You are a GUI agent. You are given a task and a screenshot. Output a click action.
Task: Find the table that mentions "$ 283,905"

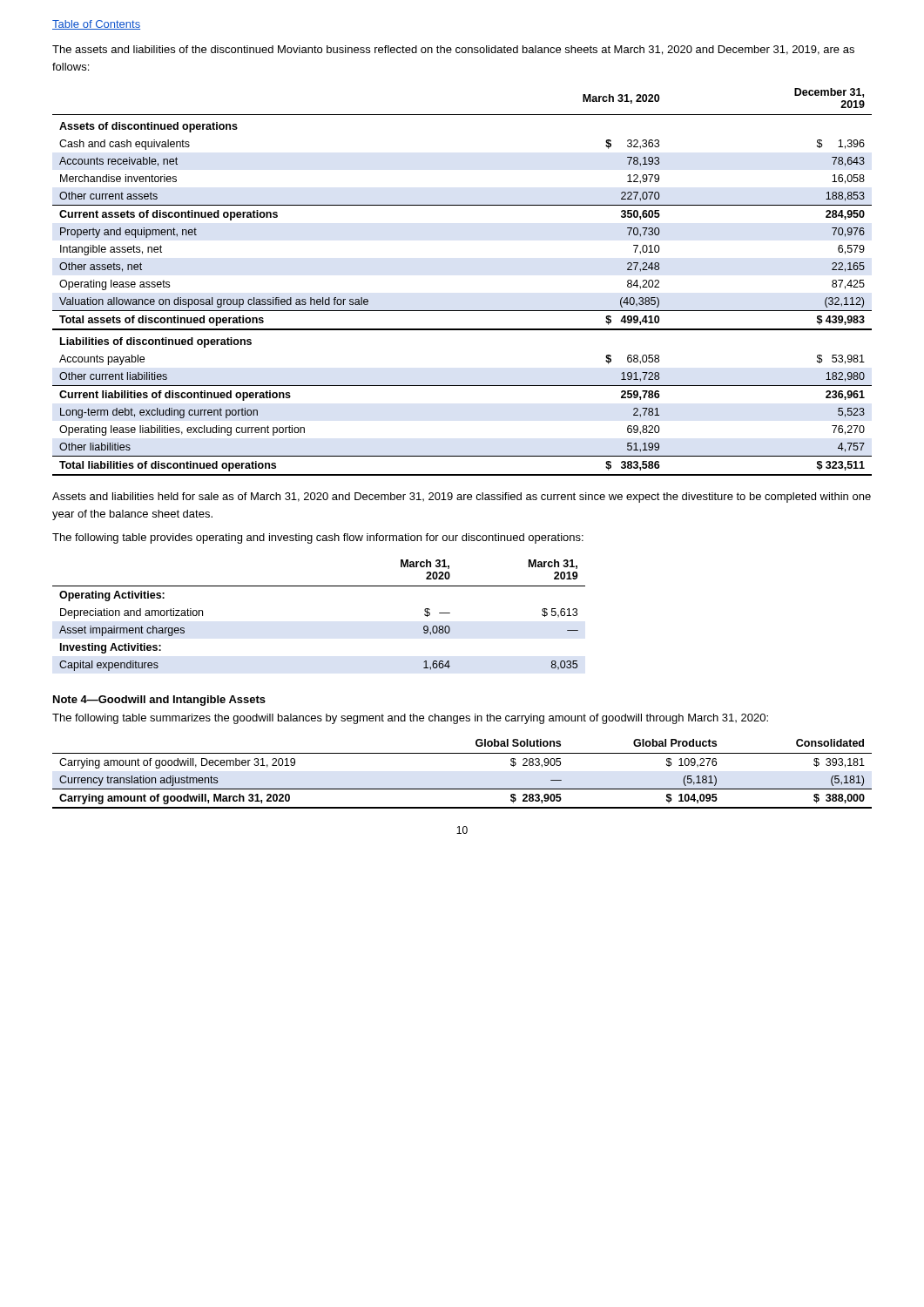(462, 772)
